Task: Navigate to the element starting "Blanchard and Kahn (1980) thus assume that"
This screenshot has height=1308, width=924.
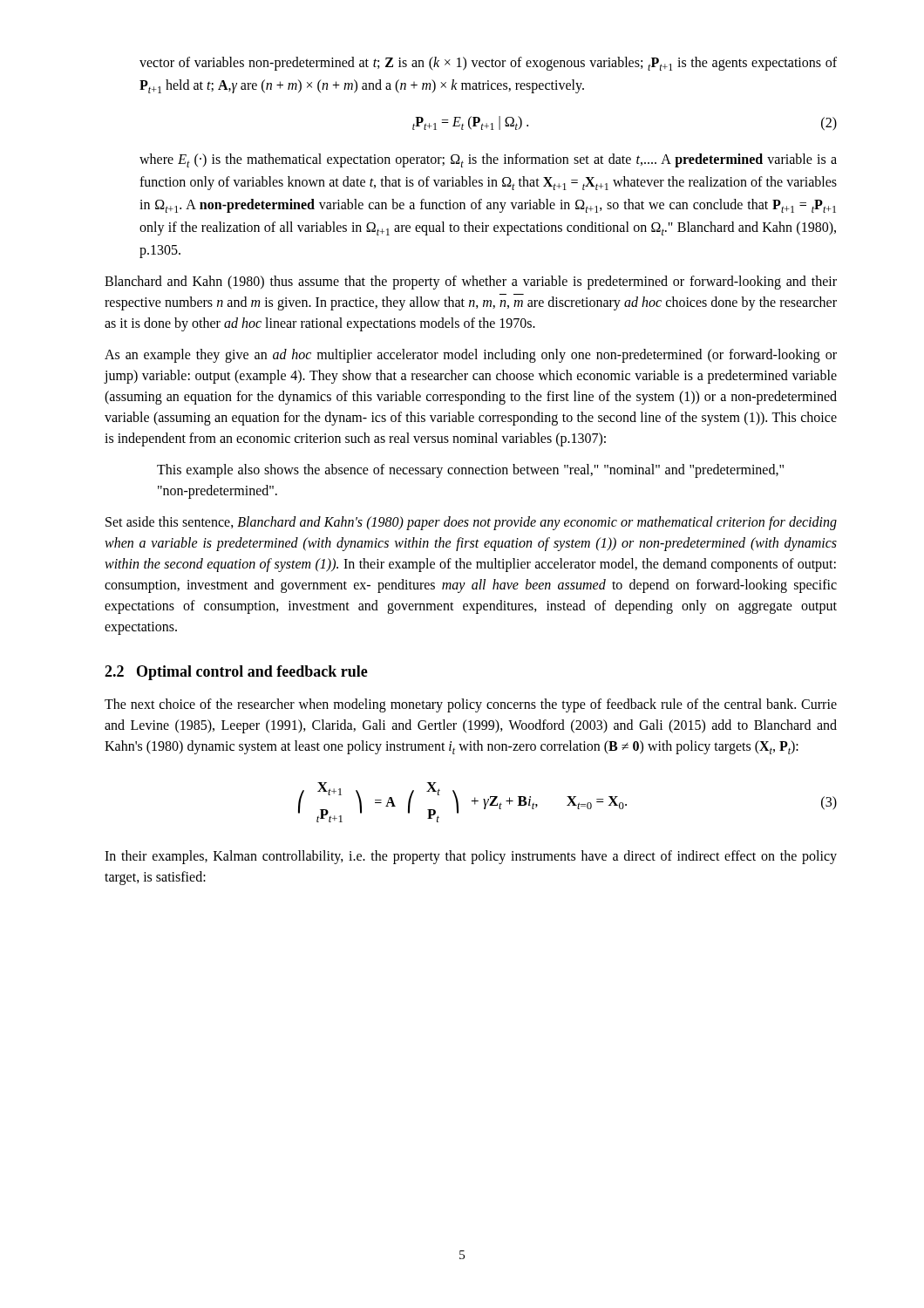Action: 471,302
